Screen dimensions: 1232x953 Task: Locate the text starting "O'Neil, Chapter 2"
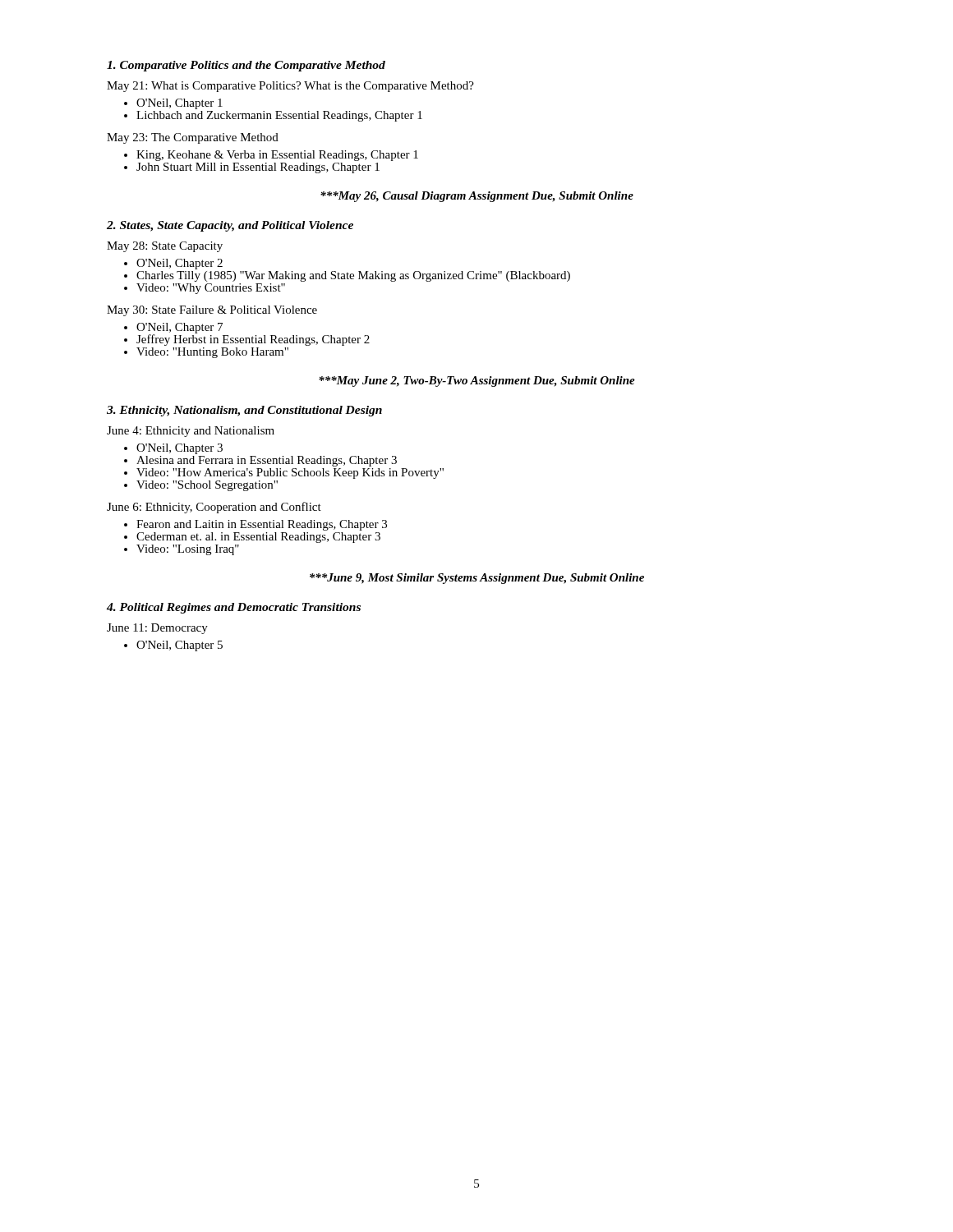pos(476,263)
